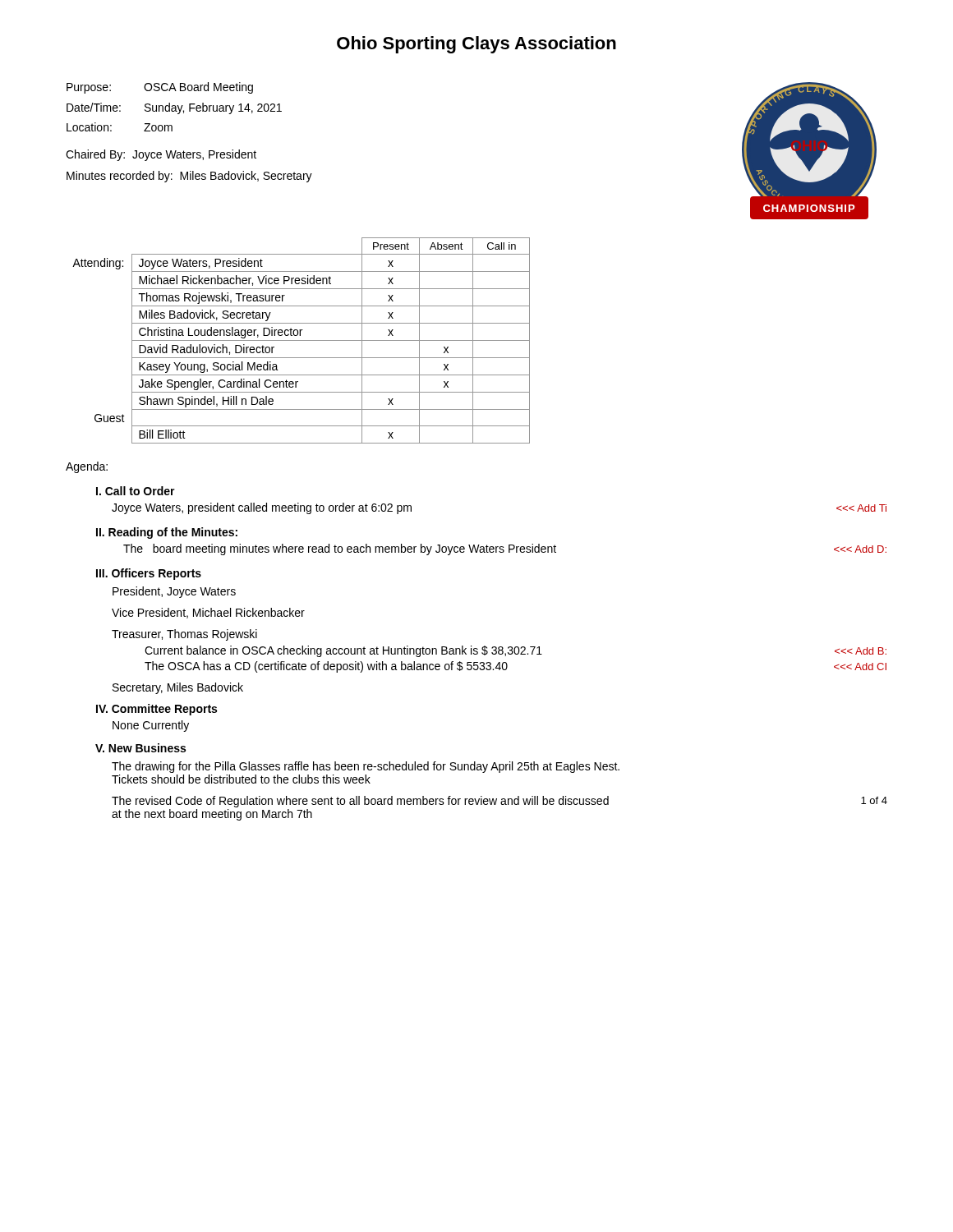Click on the text starting "The revised Code of Regulation where sent to"
Image resolution: width=953 pixels, height=1232 pixels.
[360, 807]
